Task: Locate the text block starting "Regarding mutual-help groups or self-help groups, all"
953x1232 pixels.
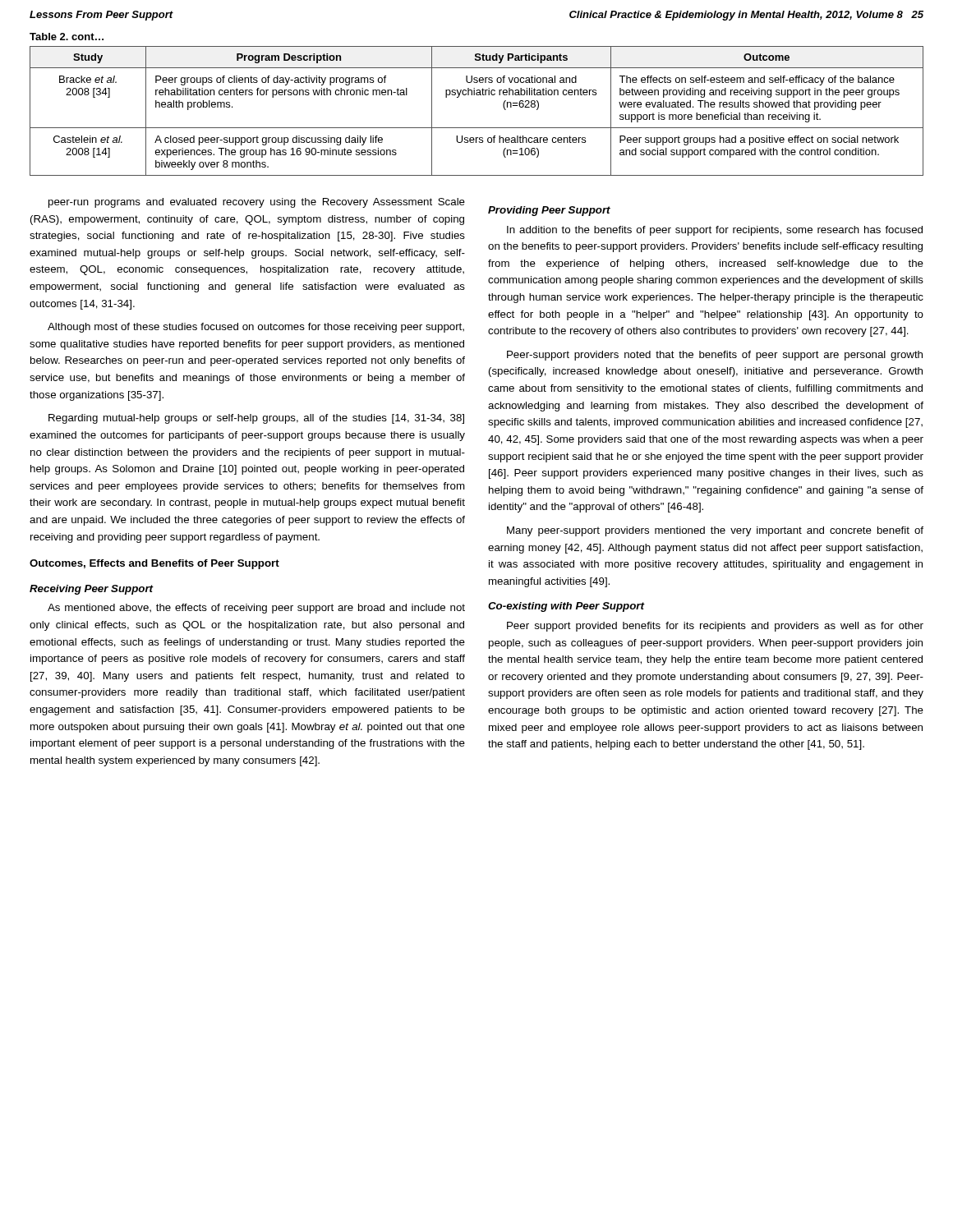Action: [x=247, y=478]
